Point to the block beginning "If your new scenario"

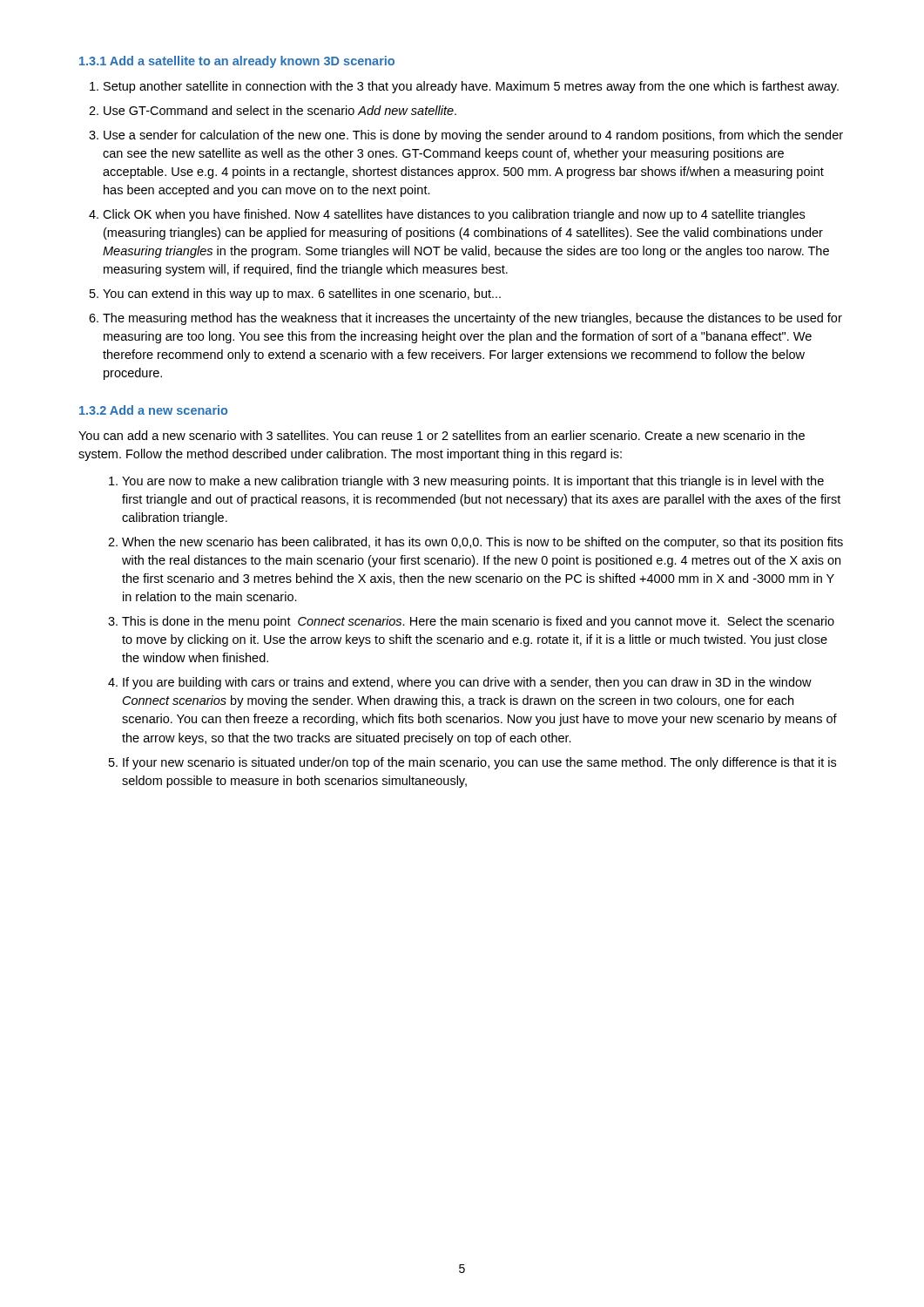click(x=462, y=772)
